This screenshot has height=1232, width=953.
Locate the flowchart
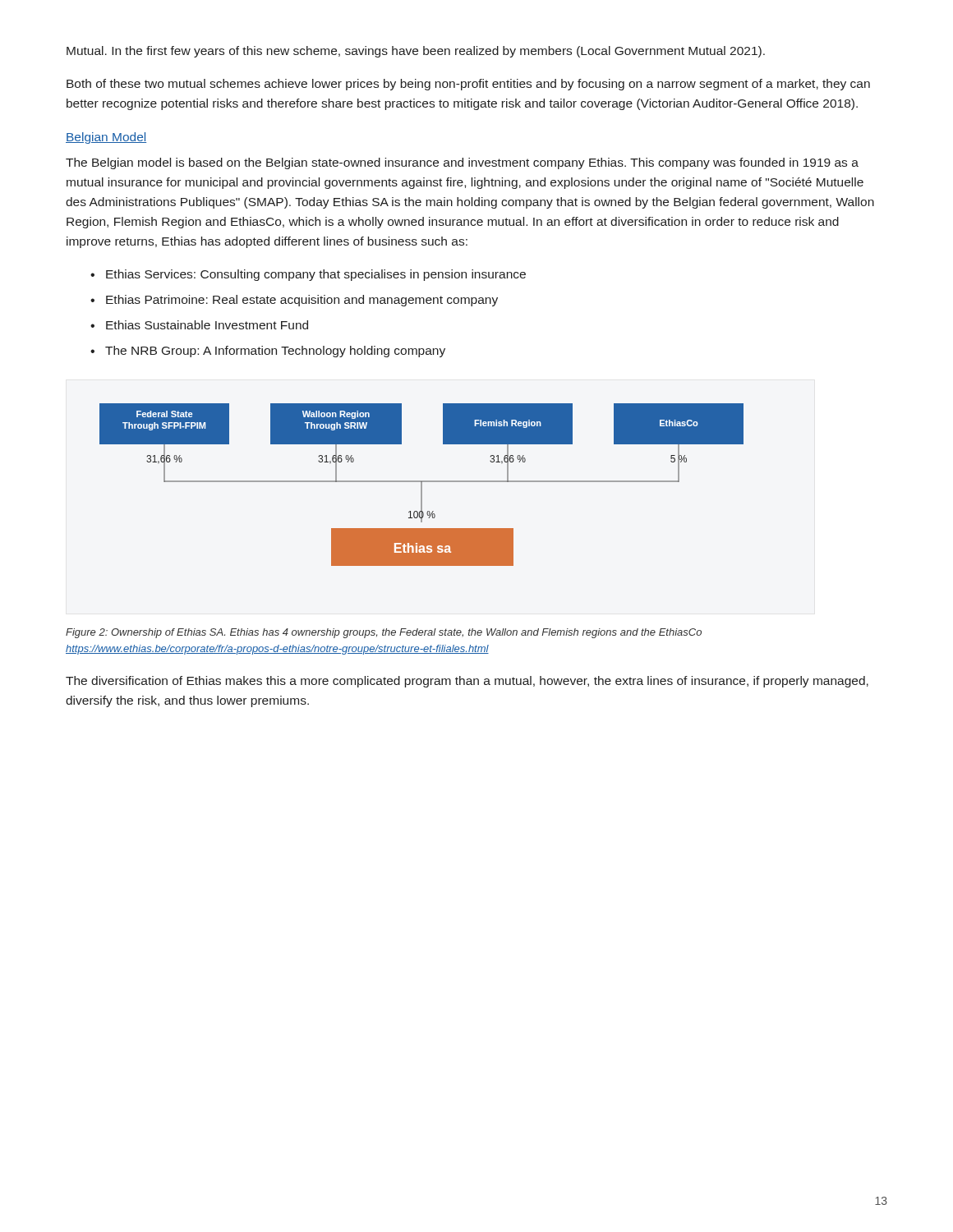[440, 497]
